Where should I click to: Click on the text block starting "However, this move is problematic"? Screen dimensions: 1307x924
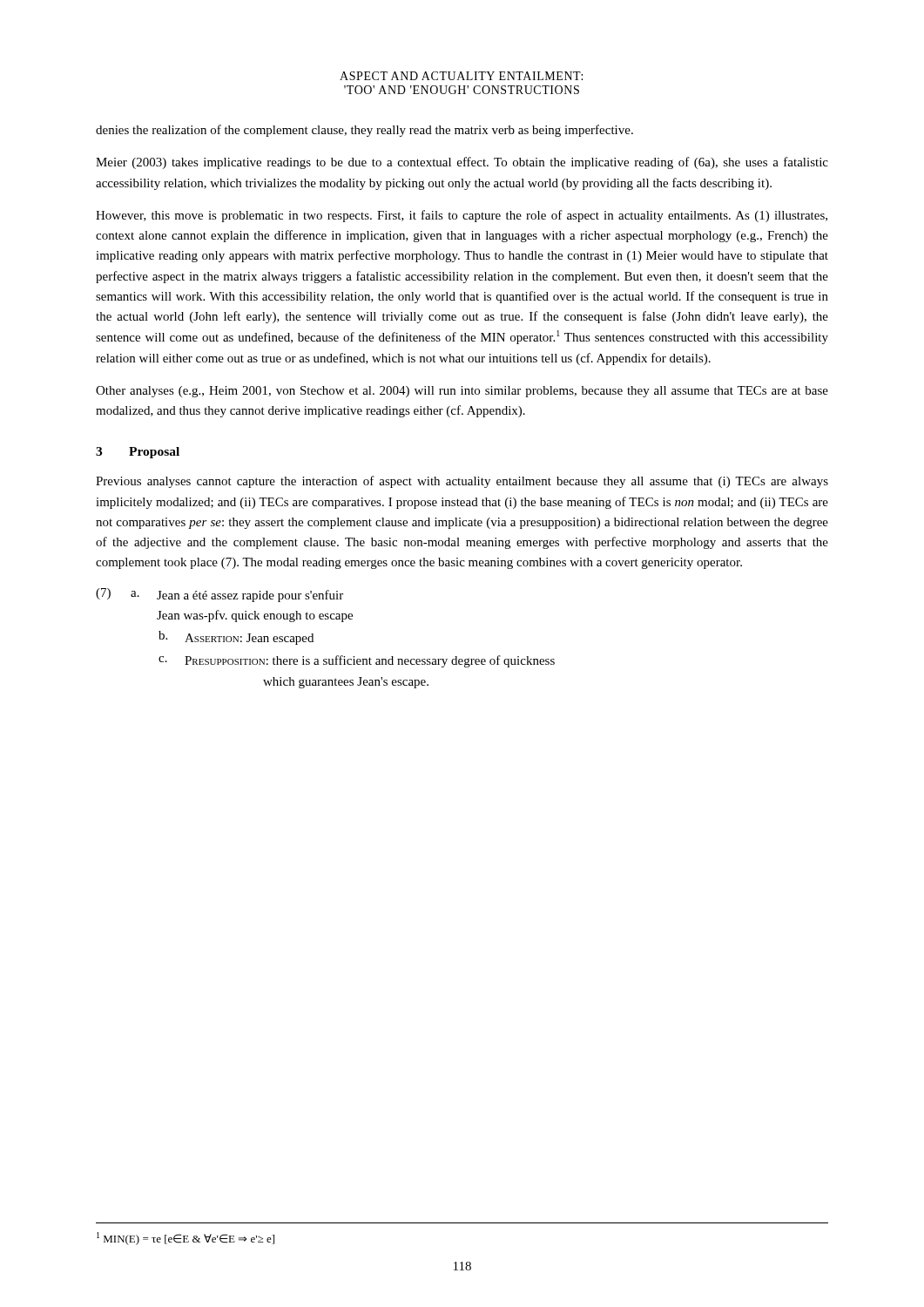tap(462, 287)
